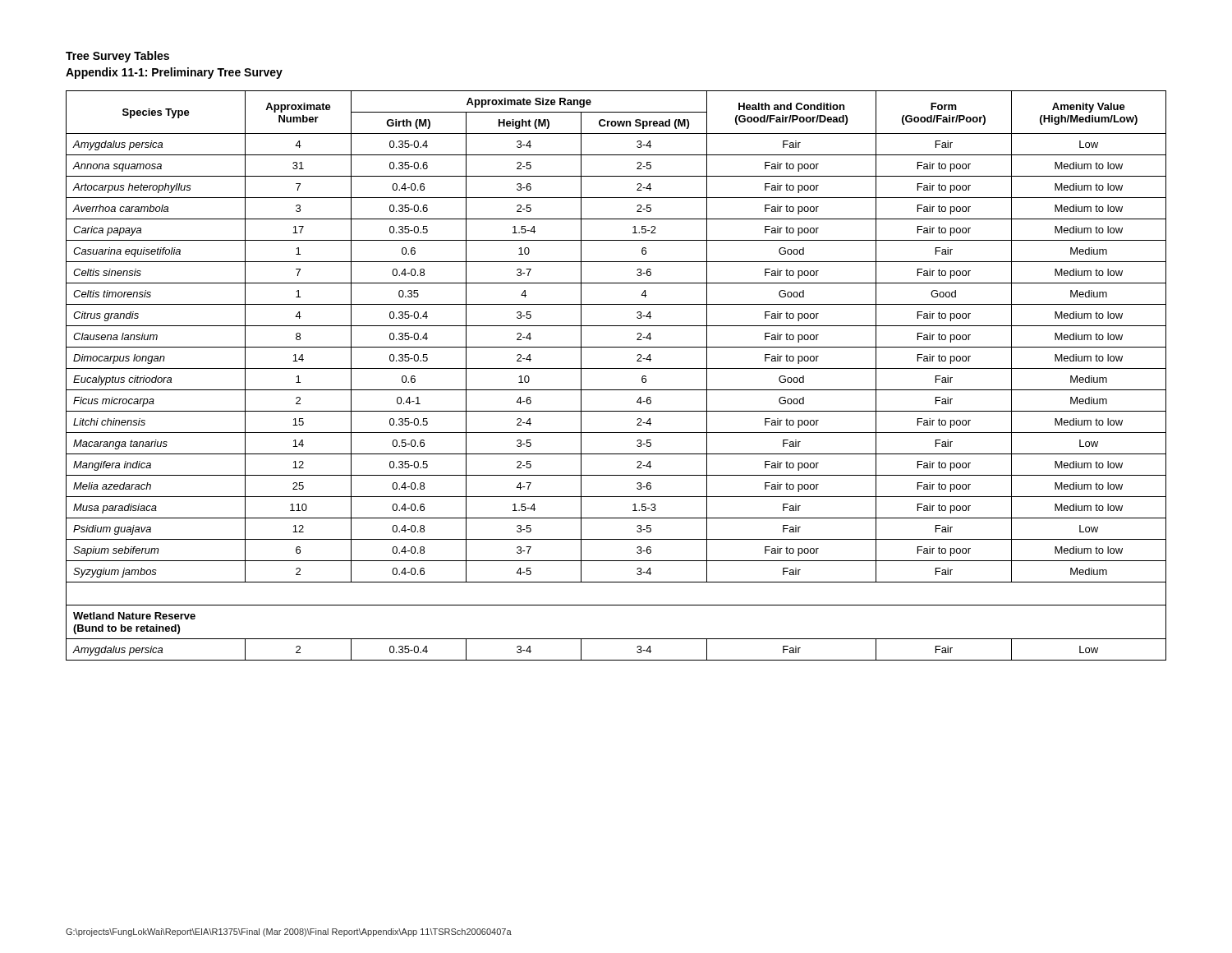1232x953 pixels.
Task: Locate the table with the text "Fair to poor"
Action: (616, 375)
